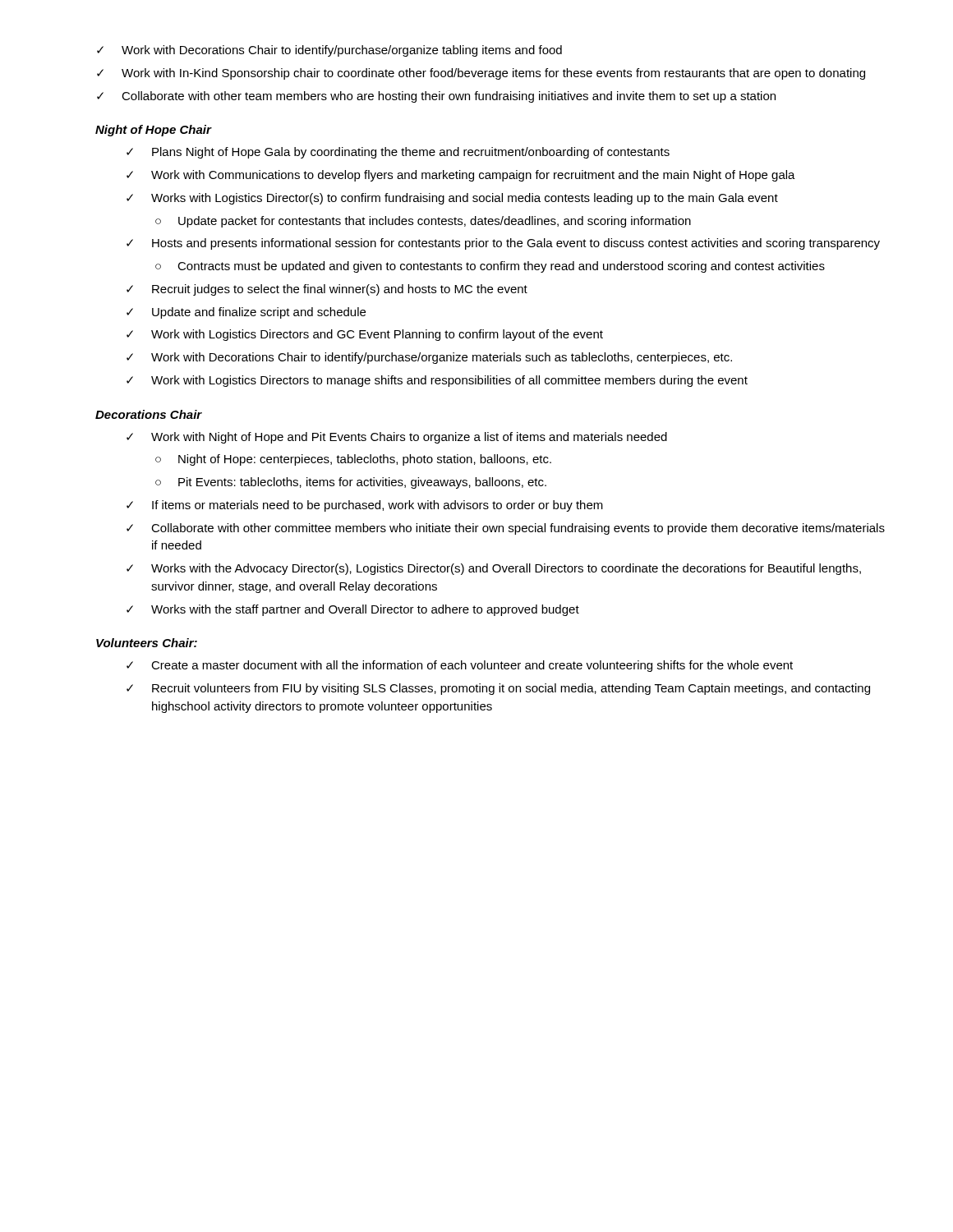Find "Night of Hope Chair" on this page

point(153,130)
